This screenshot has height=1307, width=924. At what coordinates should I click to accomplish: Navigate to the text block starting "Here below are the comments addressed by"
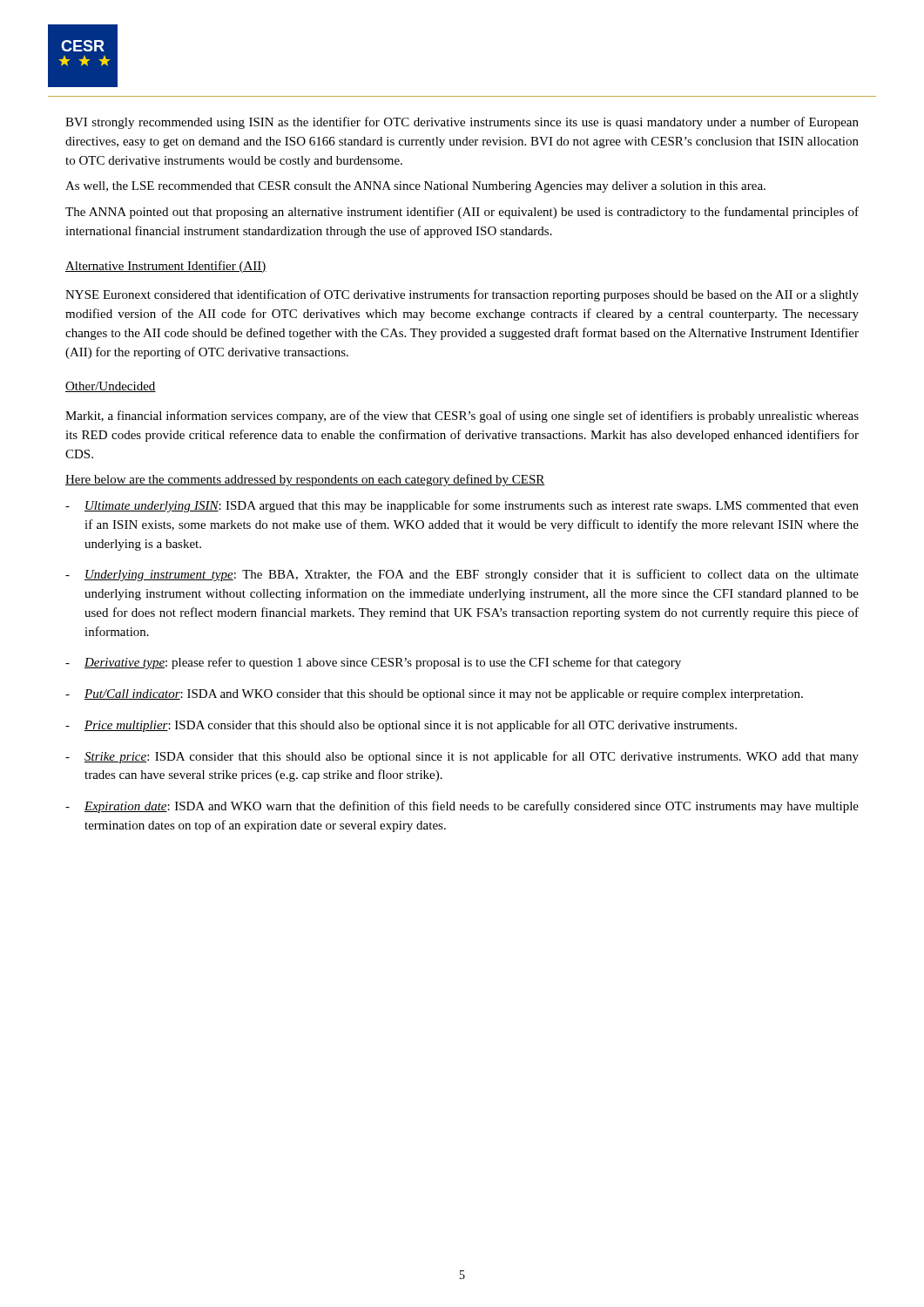tap(462, 480)
